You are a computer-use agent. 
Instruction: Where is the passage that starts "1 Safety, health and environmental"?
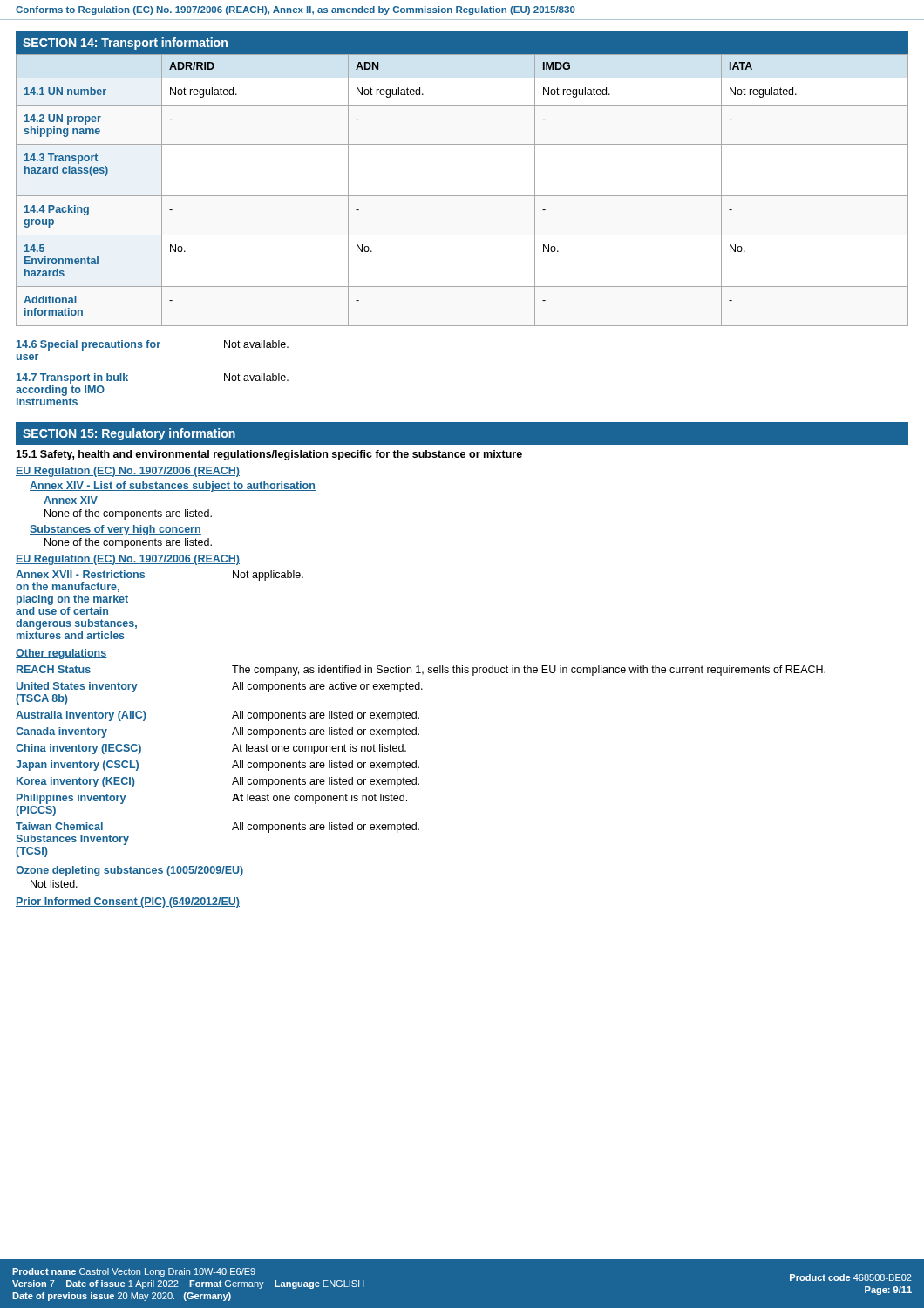tap(269, 454)
